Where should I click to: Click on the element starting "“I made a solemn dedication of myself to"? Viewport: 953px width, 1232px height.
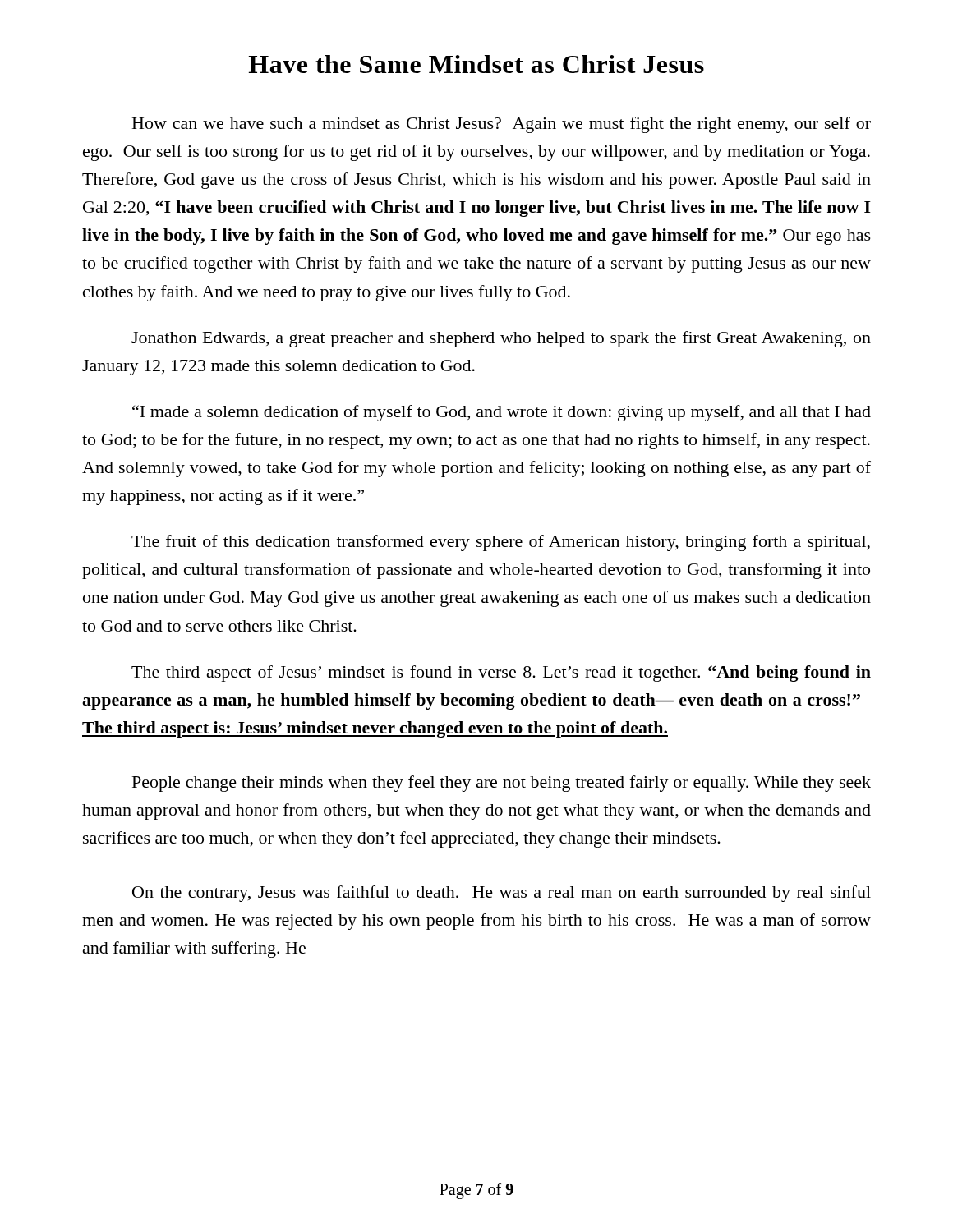476,453
